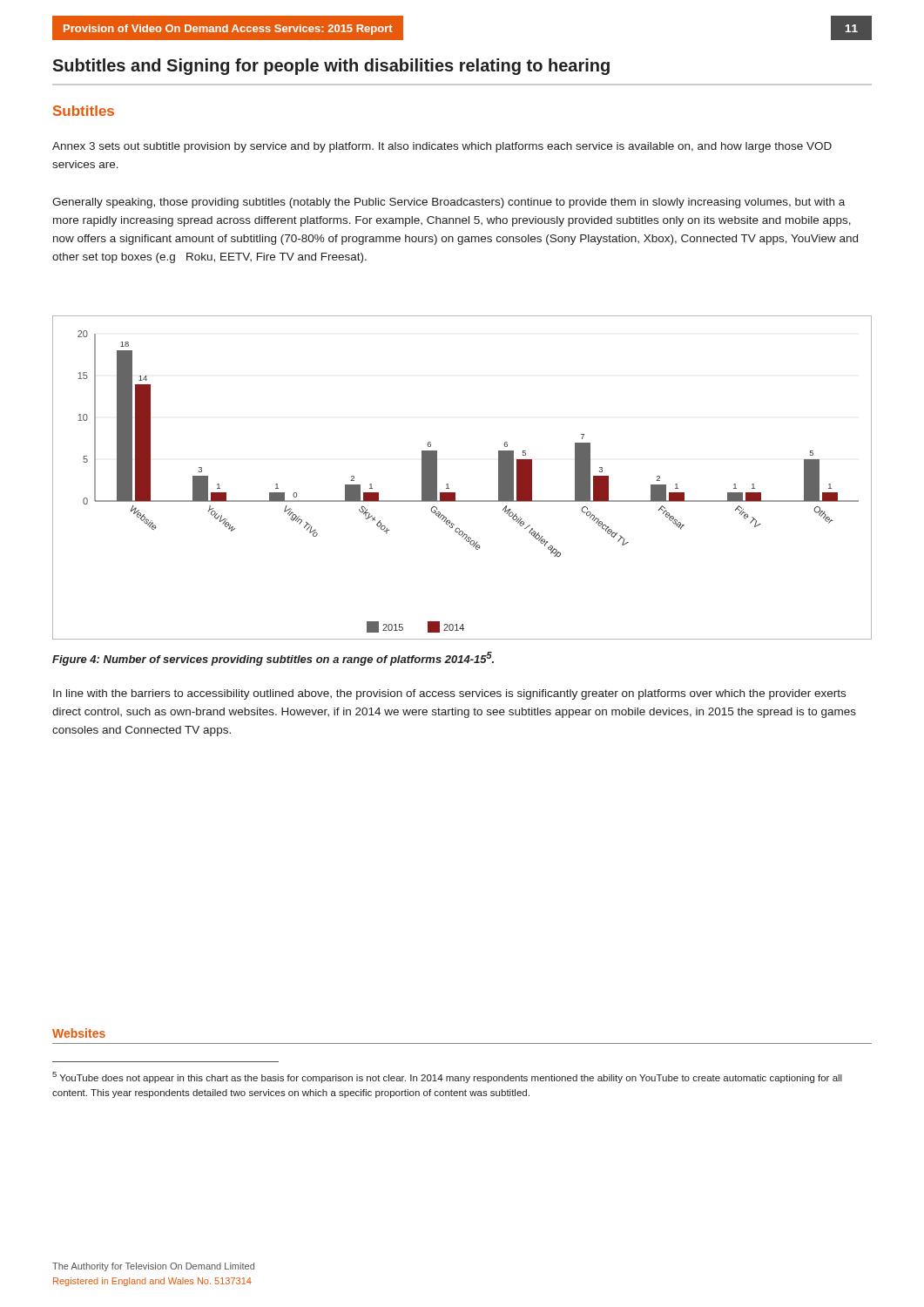Find the text block that says "In line with the"
924x1307 pixels.
pos(454,711)
